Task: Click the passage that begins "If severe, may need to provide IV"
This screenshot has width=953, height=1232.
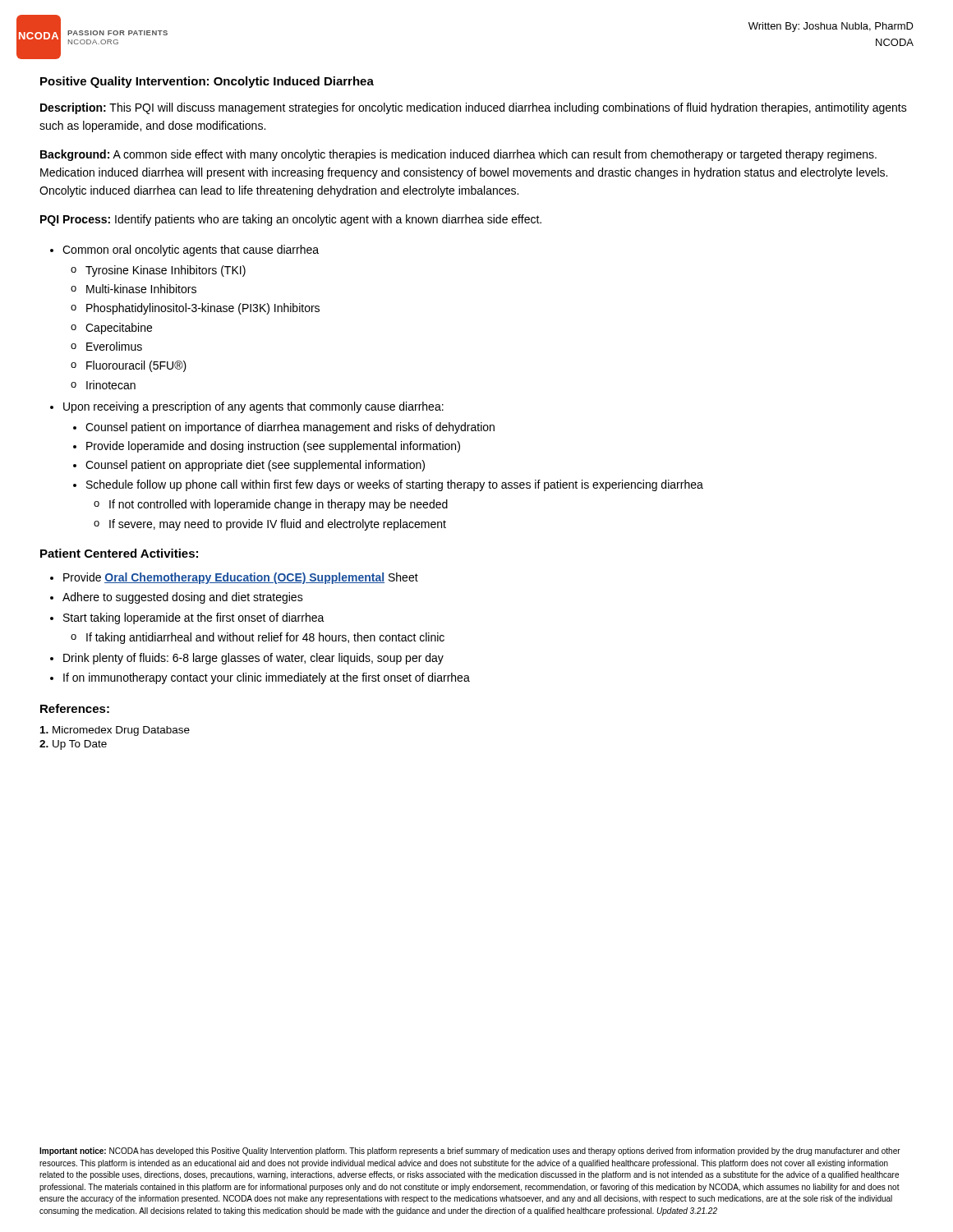Action: pyautogui.click(x=277, y=524)
